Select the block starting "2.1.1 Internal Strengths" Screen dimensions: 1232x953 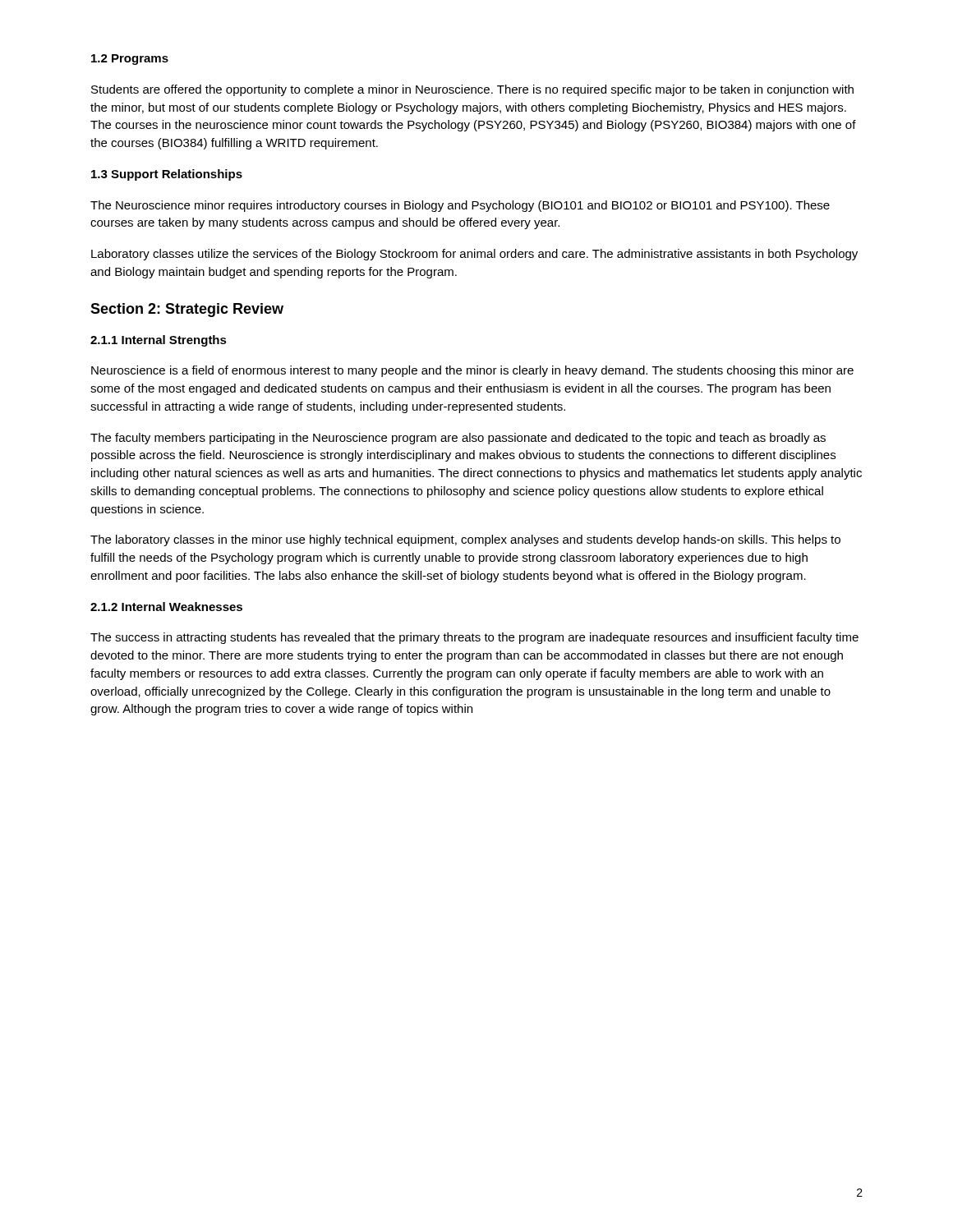coord(159,341)
